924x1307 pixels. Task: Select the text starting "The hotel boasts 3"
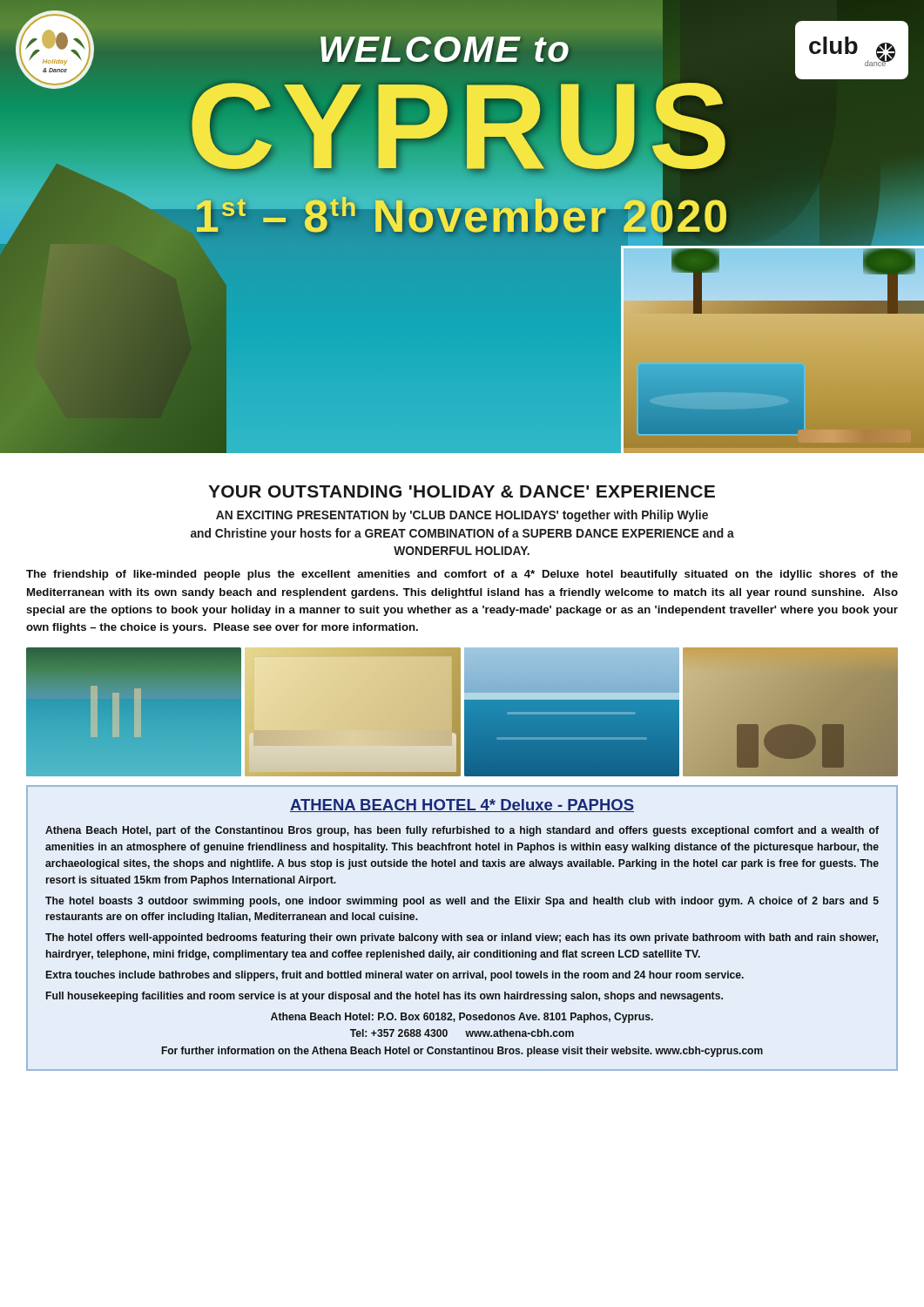click(x=462, y=909)
